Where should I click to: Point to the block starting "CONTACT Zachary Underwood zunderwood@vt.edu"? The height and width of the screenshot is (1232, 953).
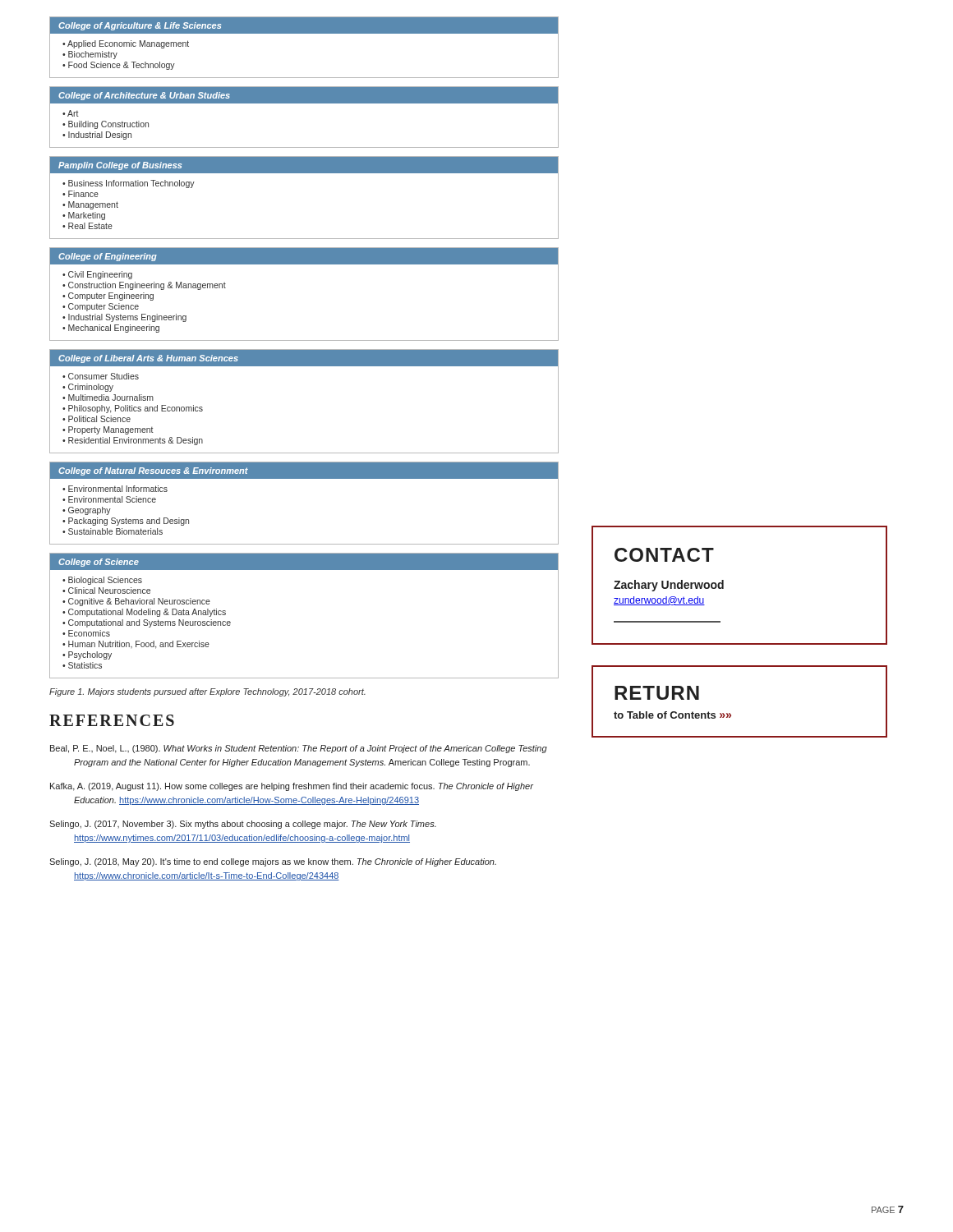pos(664,555)
